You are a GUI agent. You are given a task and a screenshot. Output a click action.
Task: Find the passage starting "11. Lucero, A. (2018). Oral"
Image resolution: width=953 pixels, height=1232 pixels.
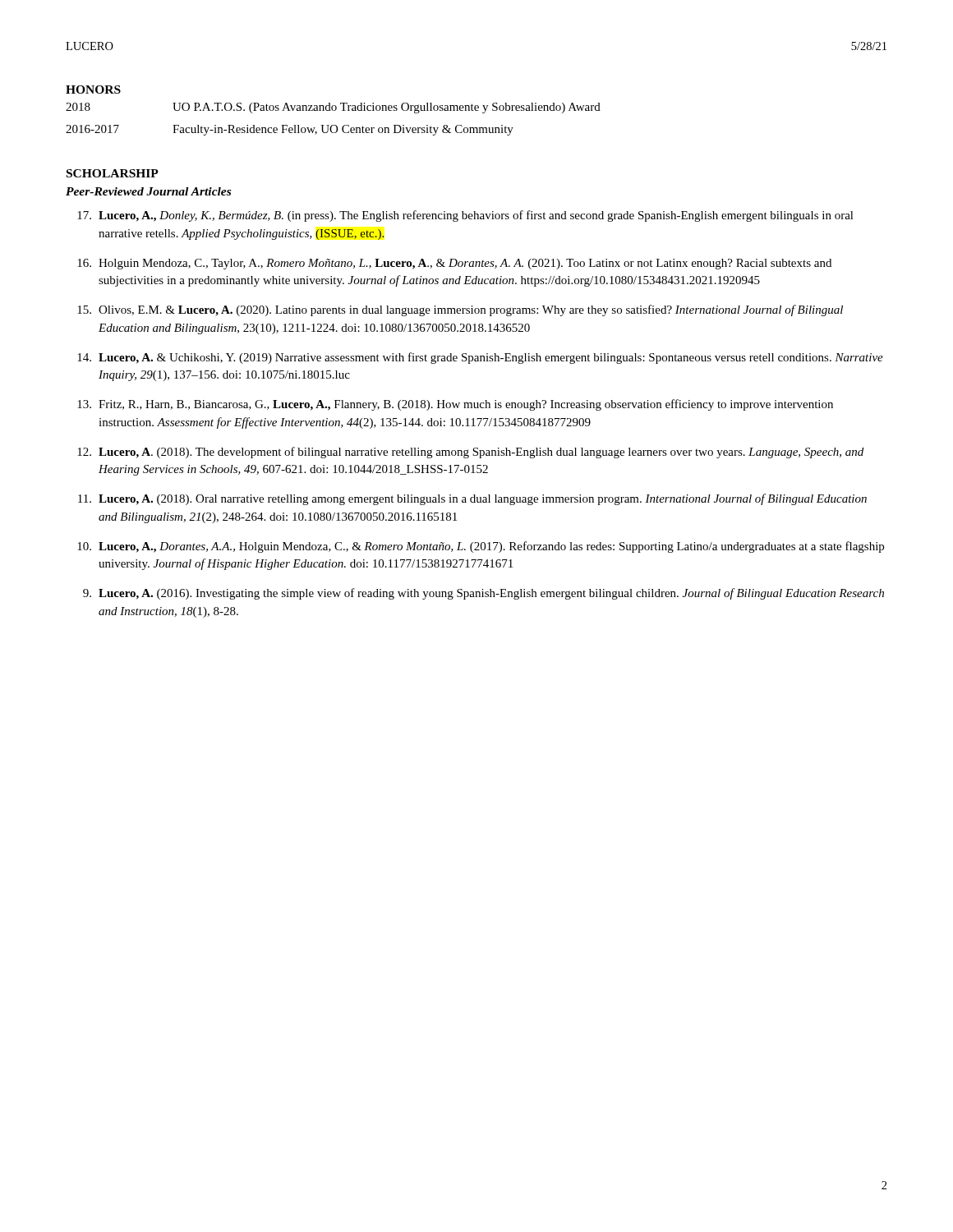(x=476, y=508)
